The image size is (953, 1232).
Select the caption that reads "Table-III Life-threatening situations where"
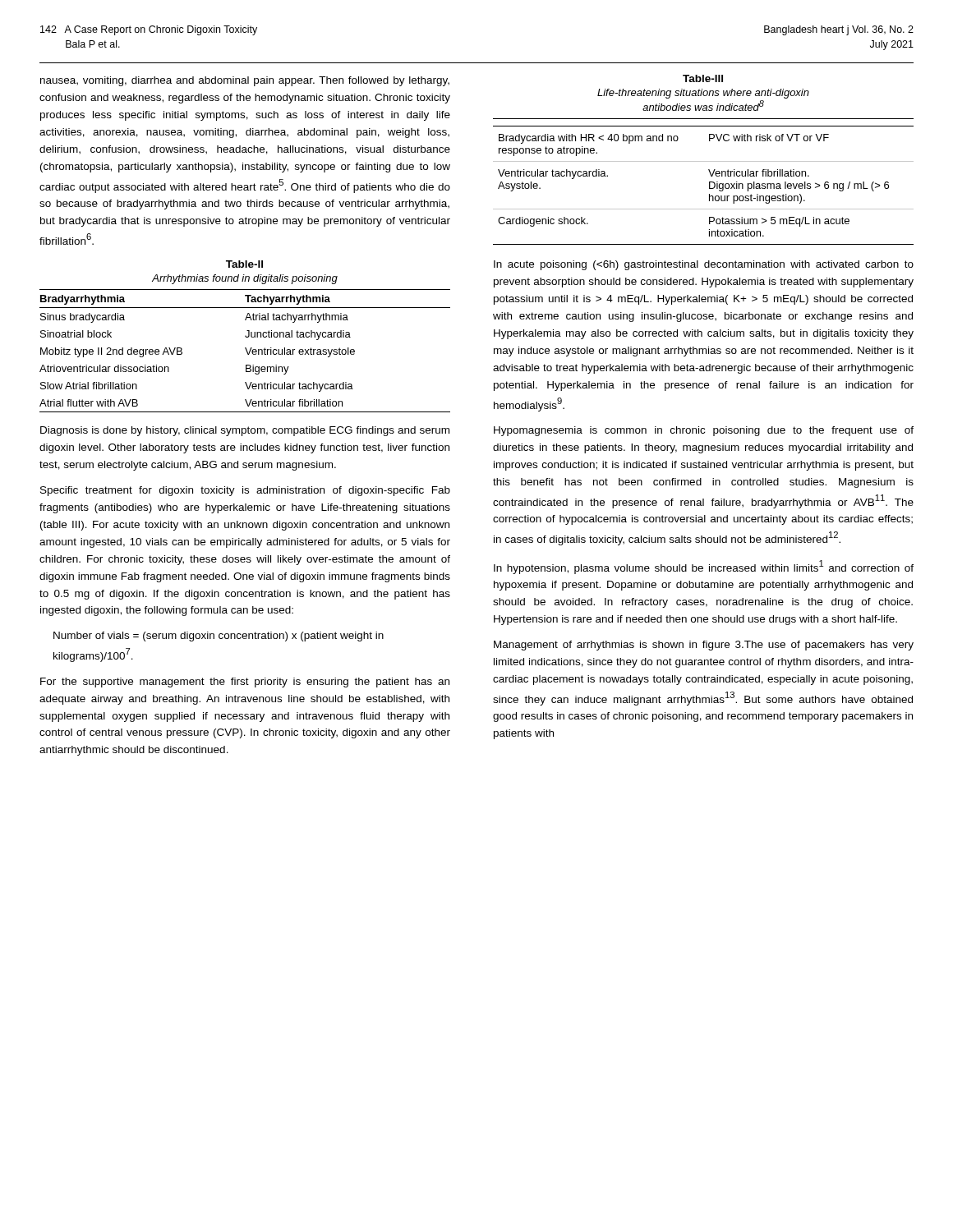click(x=703, y=93)
